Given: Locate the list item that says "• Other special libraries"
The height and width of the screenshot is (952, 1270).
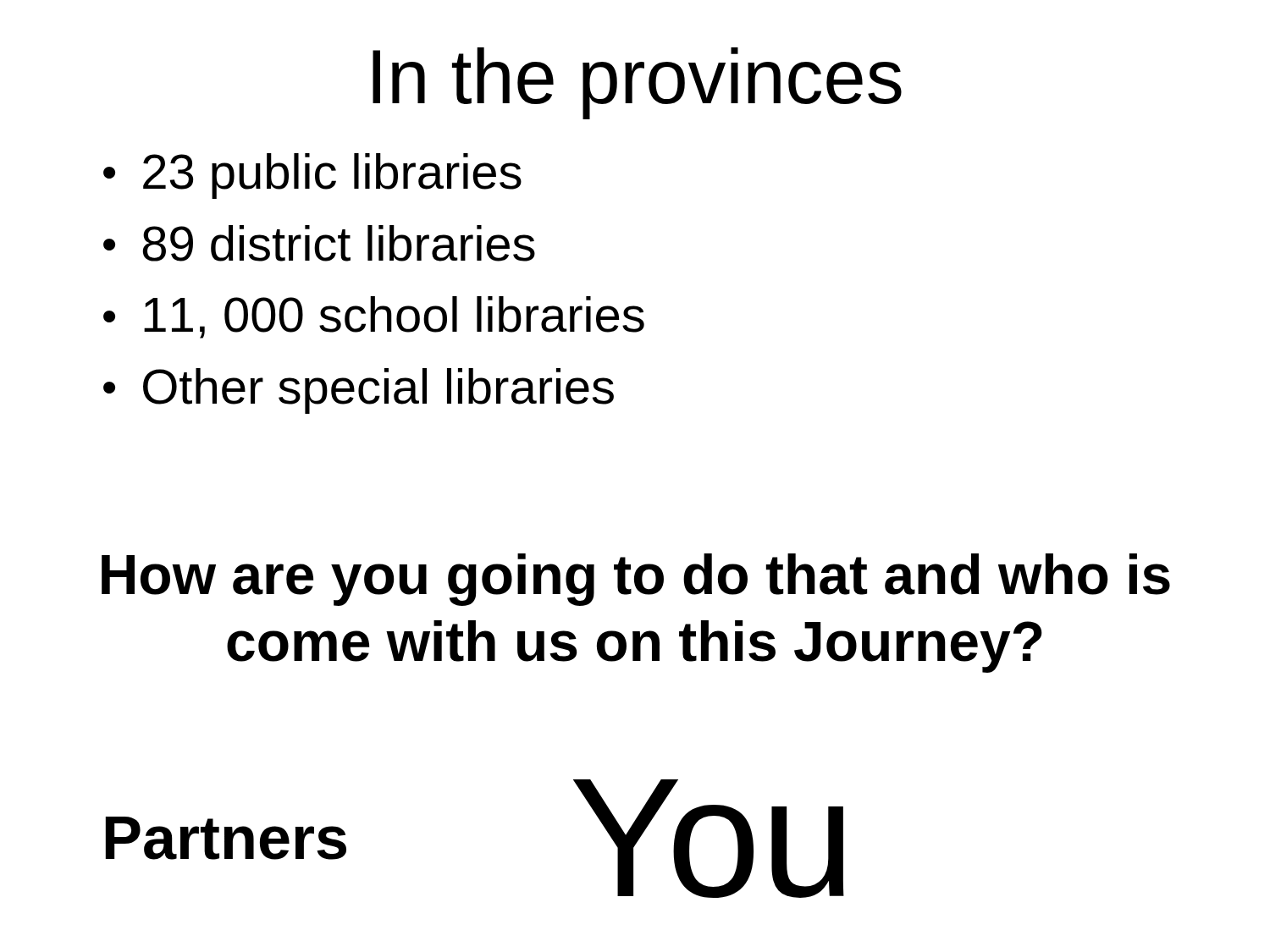Looking at the screenshot, I should point(359,387).
